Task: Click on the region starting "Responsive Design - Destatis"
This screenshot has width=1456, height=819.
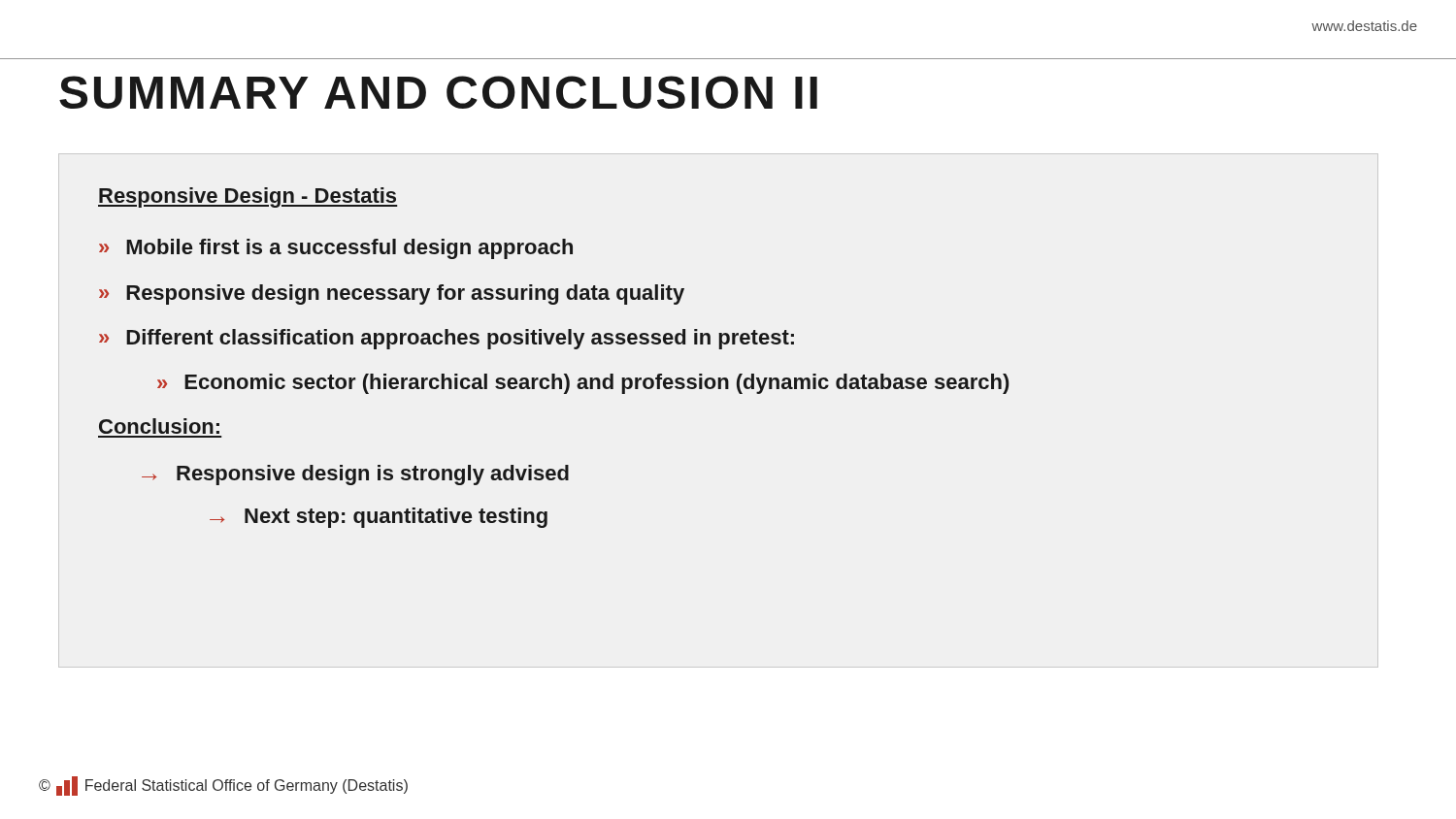Action: [248, 196]
